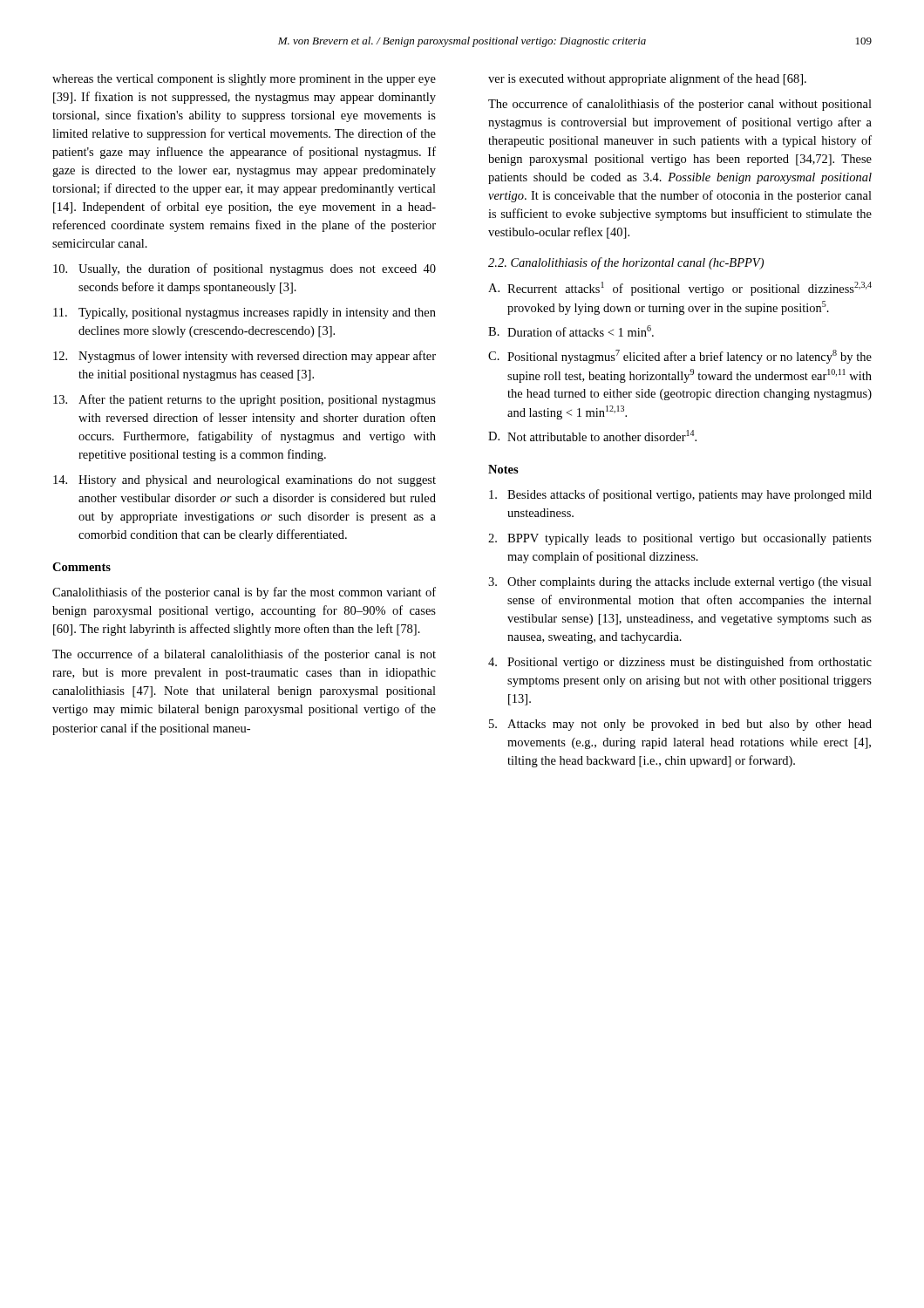Find the section header that reads "2.2. Canalolithiasis of the horizontal canal (hc-BPPV)"
The height and width of the screenshot is (1308, 924).
626,263
